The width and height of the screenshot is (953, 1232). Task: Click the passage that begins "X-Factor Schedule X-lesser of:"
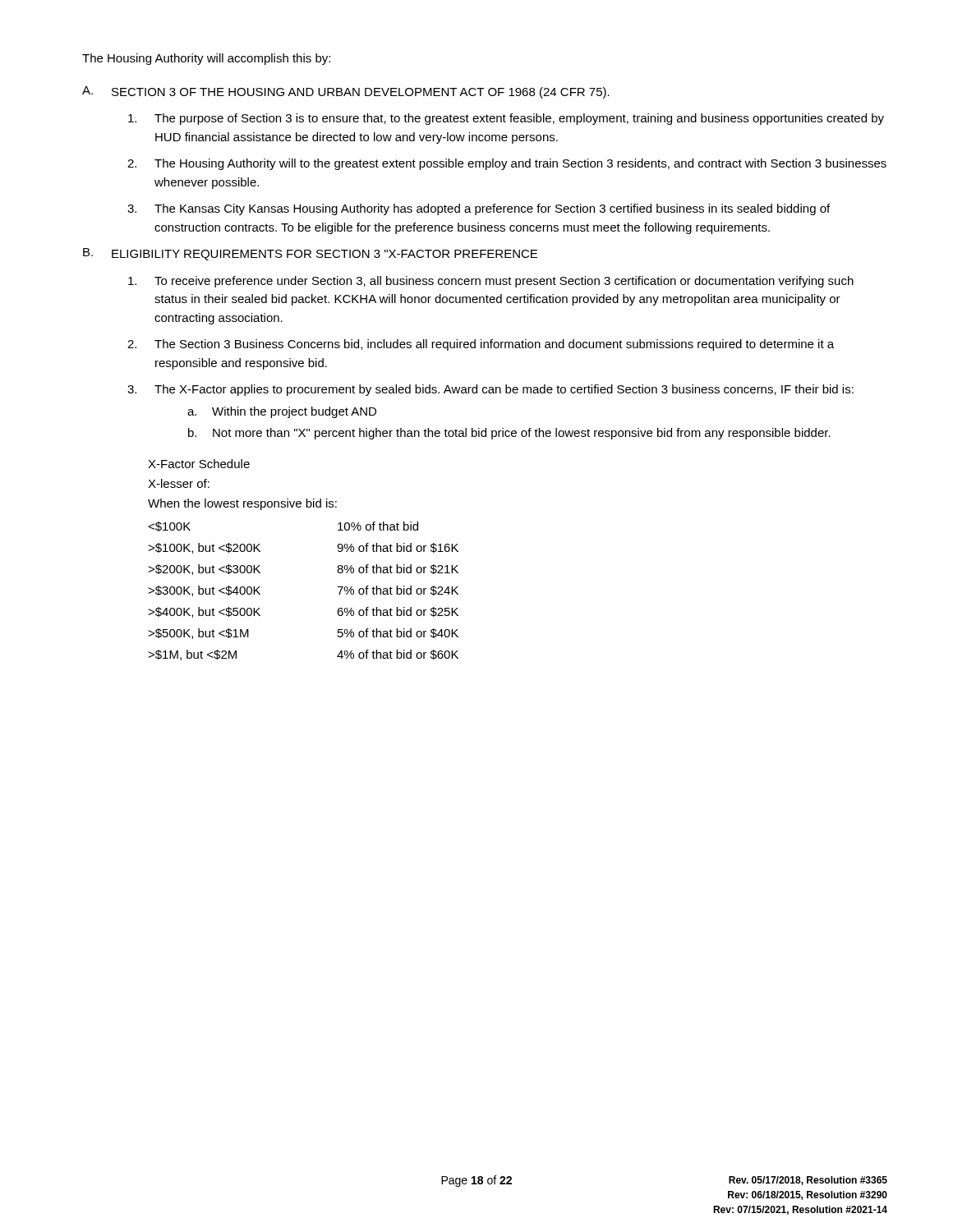(x=199, y=464)
